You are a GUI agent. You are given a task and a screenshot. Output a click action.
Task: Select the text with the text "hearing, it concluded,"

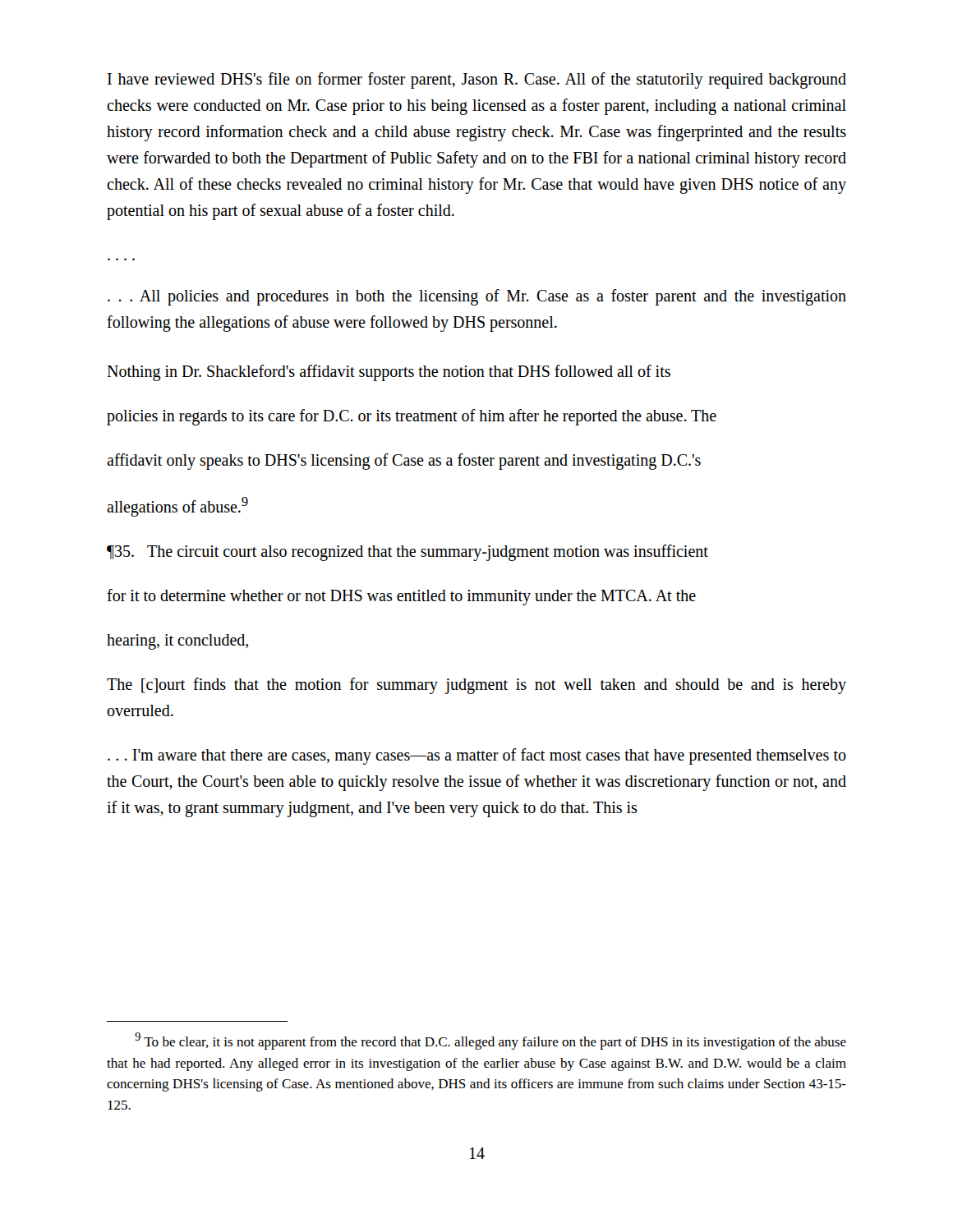178,640
